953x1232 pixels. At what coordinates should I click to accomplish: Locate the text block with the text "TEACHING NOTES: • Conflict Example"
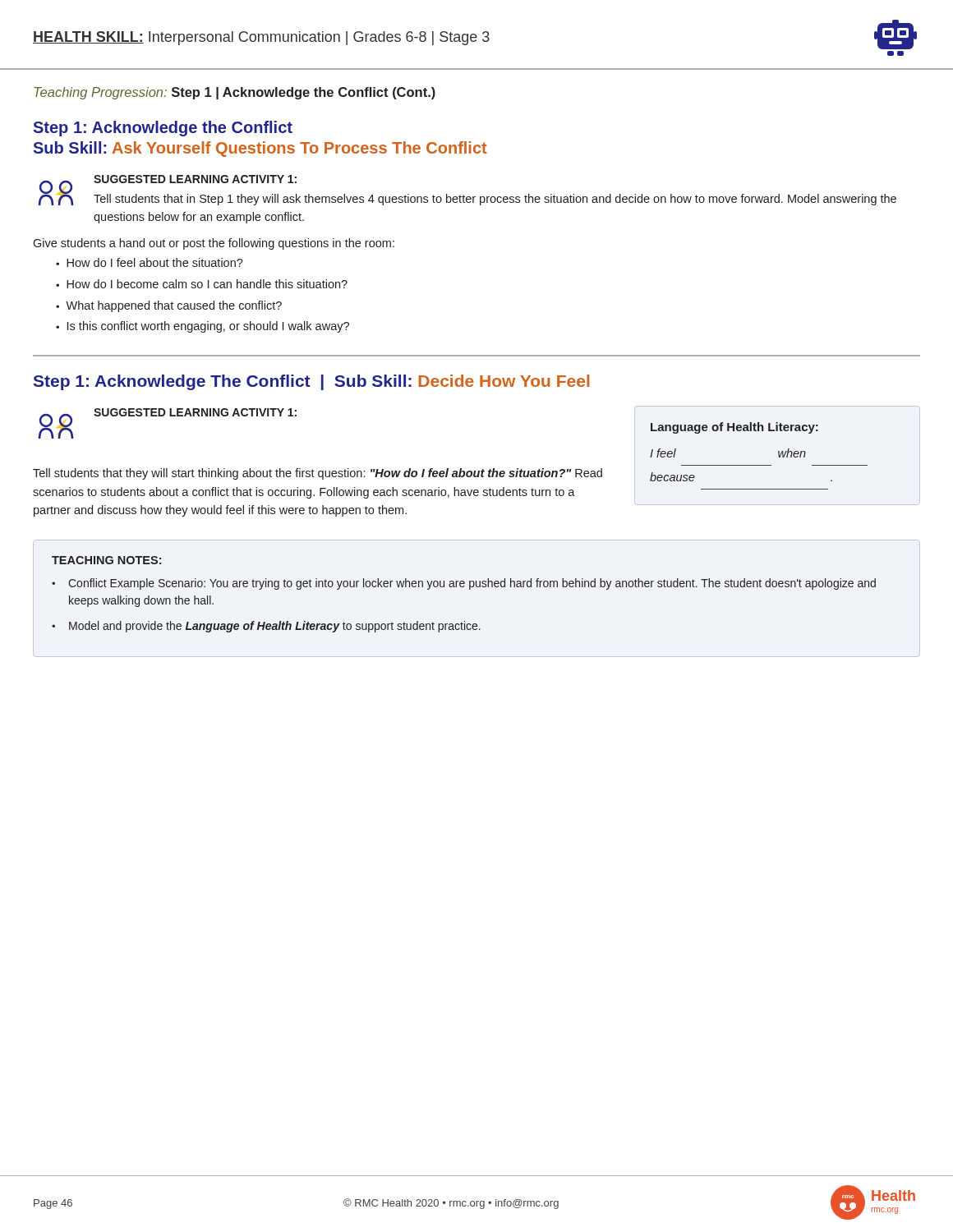tap(476, 594)
